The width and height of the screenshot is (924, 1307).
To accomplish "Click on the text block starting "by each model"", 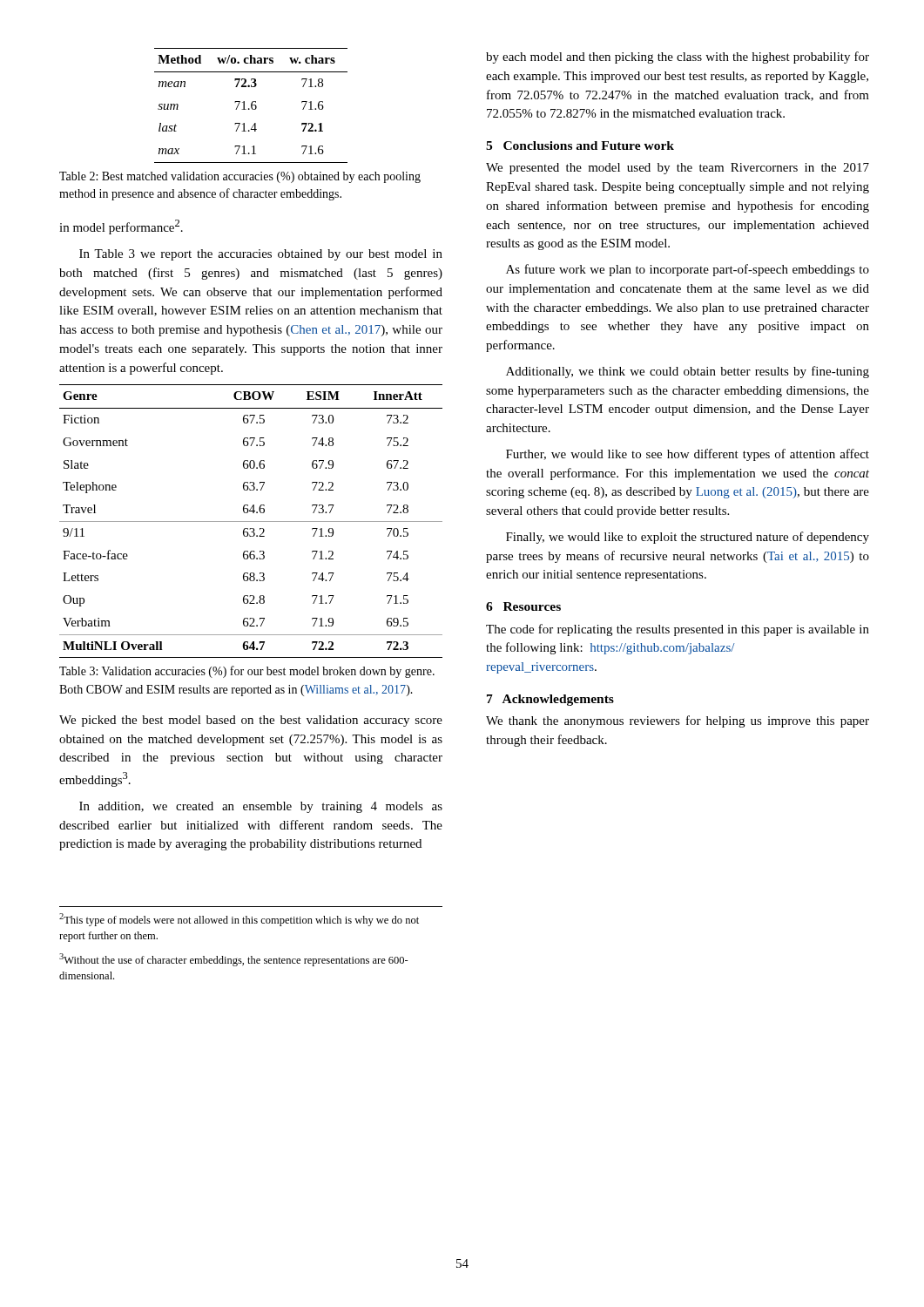I will click(678, 86).
